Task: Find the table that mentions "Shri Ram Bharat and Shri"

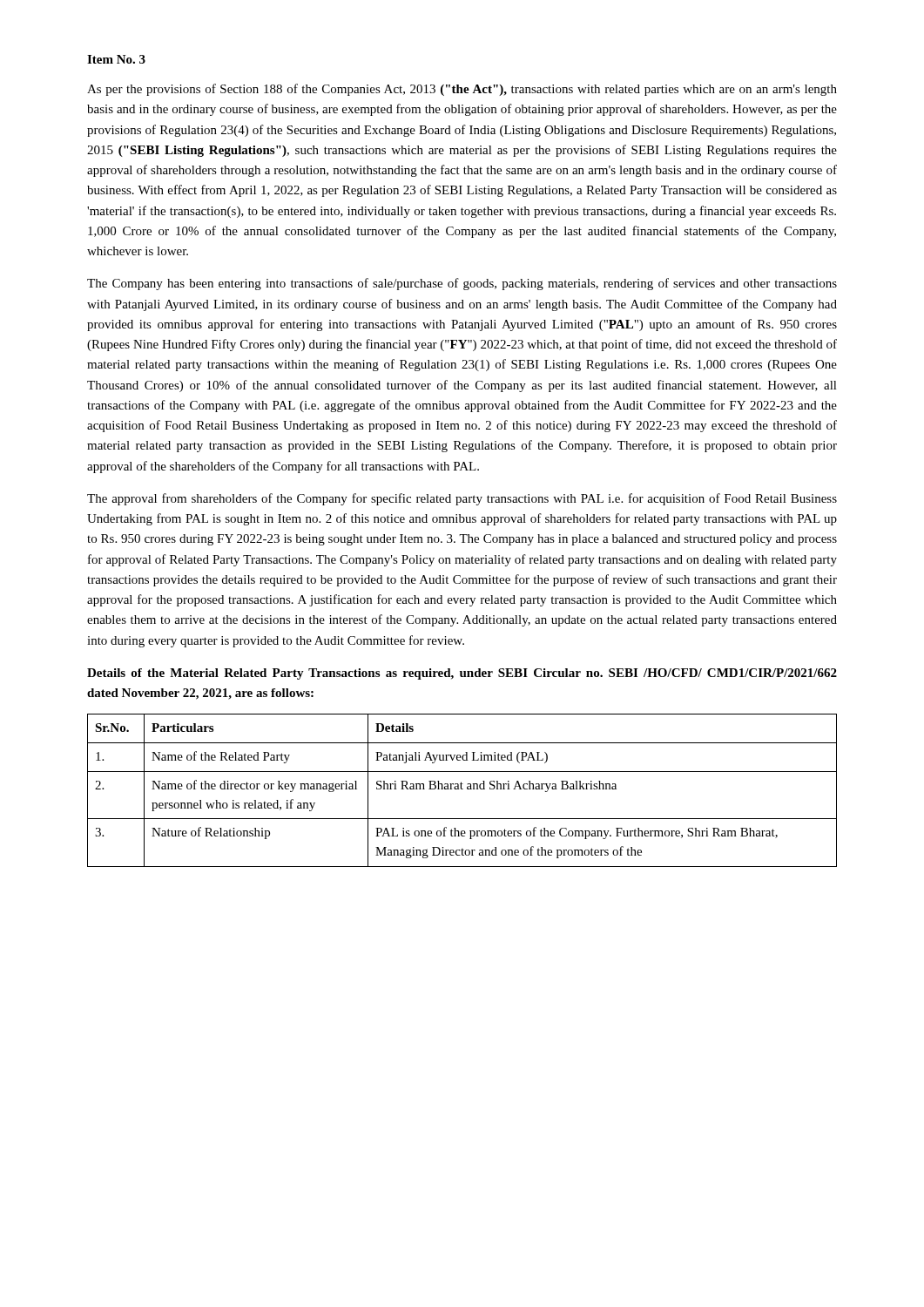Action: click(462, 790)
